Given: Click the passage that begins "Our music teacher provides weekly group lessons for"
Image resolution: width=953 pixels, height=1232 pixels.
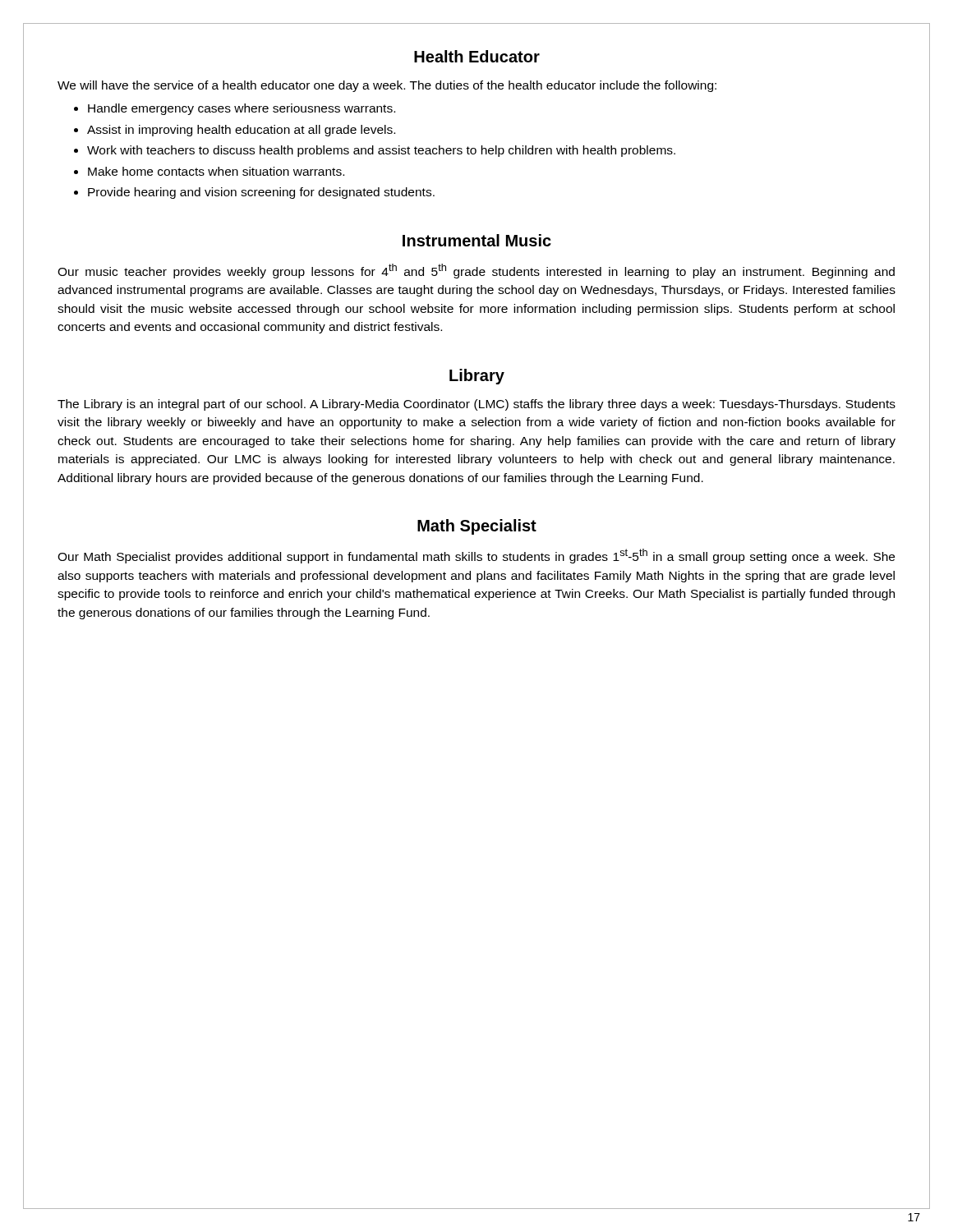Looking at the screenshot, I should 476,297.
